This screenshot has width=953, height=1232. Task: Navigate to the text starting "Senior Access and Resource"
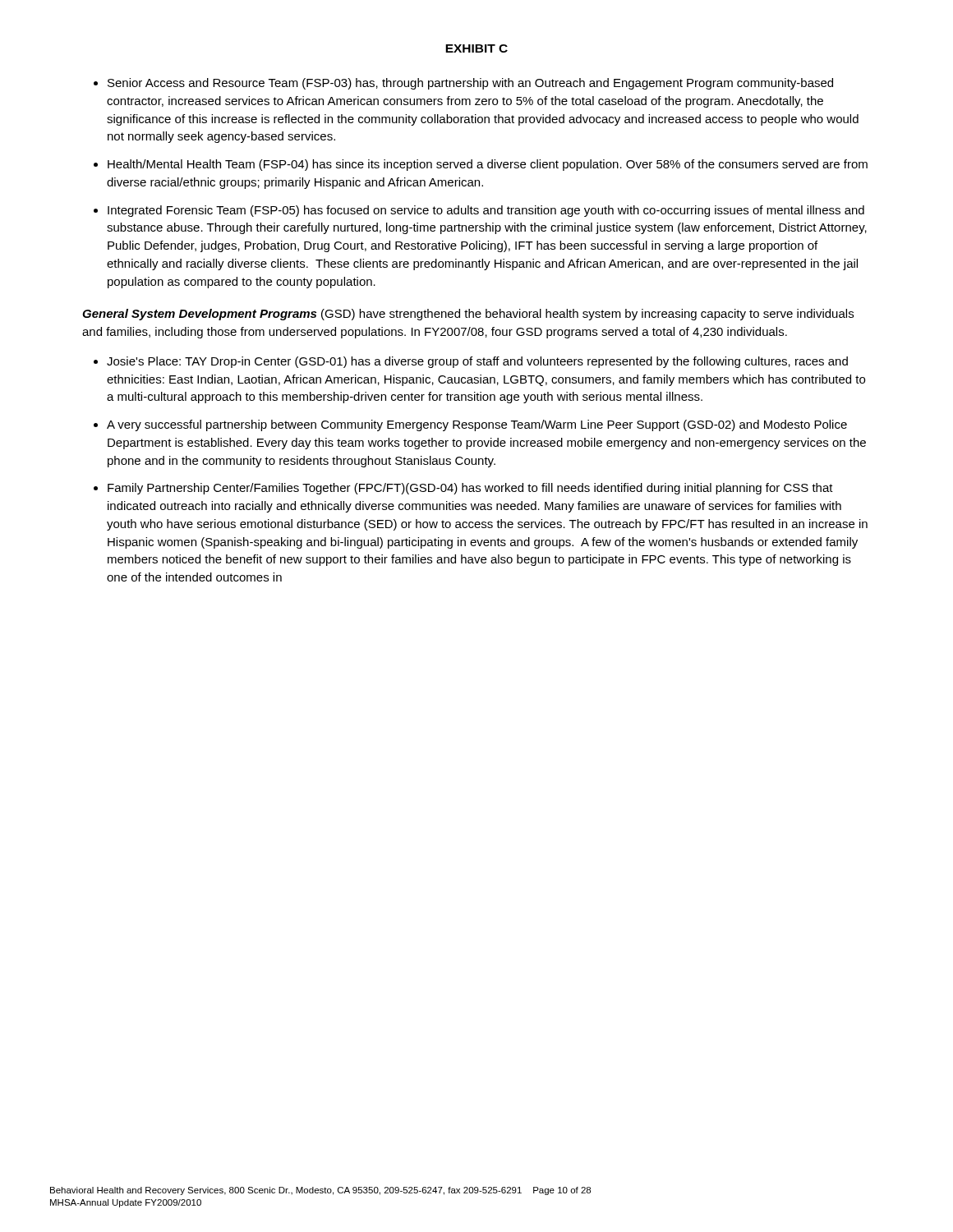click(x=483, y=109)
